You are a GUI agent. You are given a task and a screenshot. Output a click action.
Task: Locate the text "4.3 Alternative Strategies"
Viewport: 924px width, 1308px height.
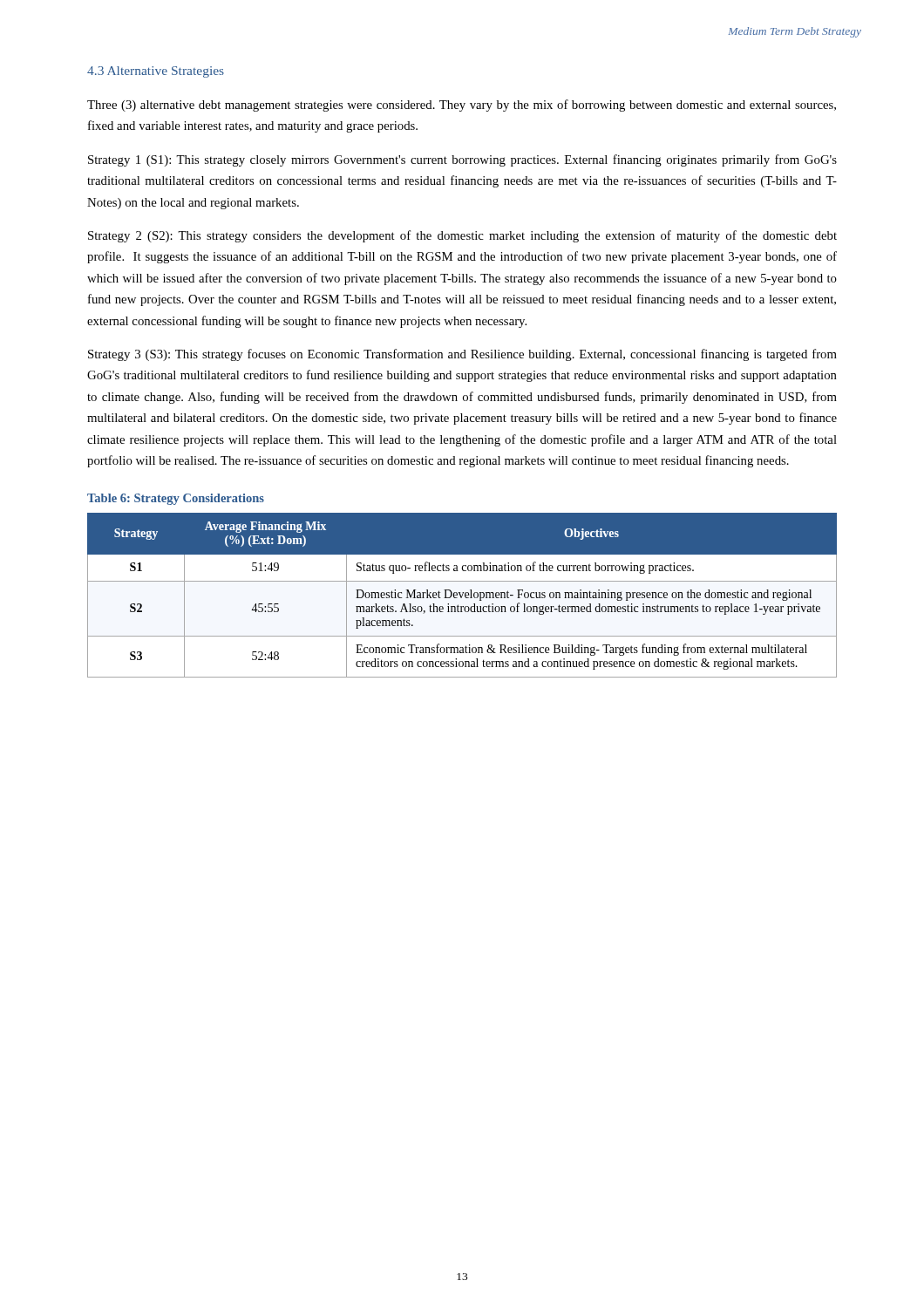(x=156, y=70)
